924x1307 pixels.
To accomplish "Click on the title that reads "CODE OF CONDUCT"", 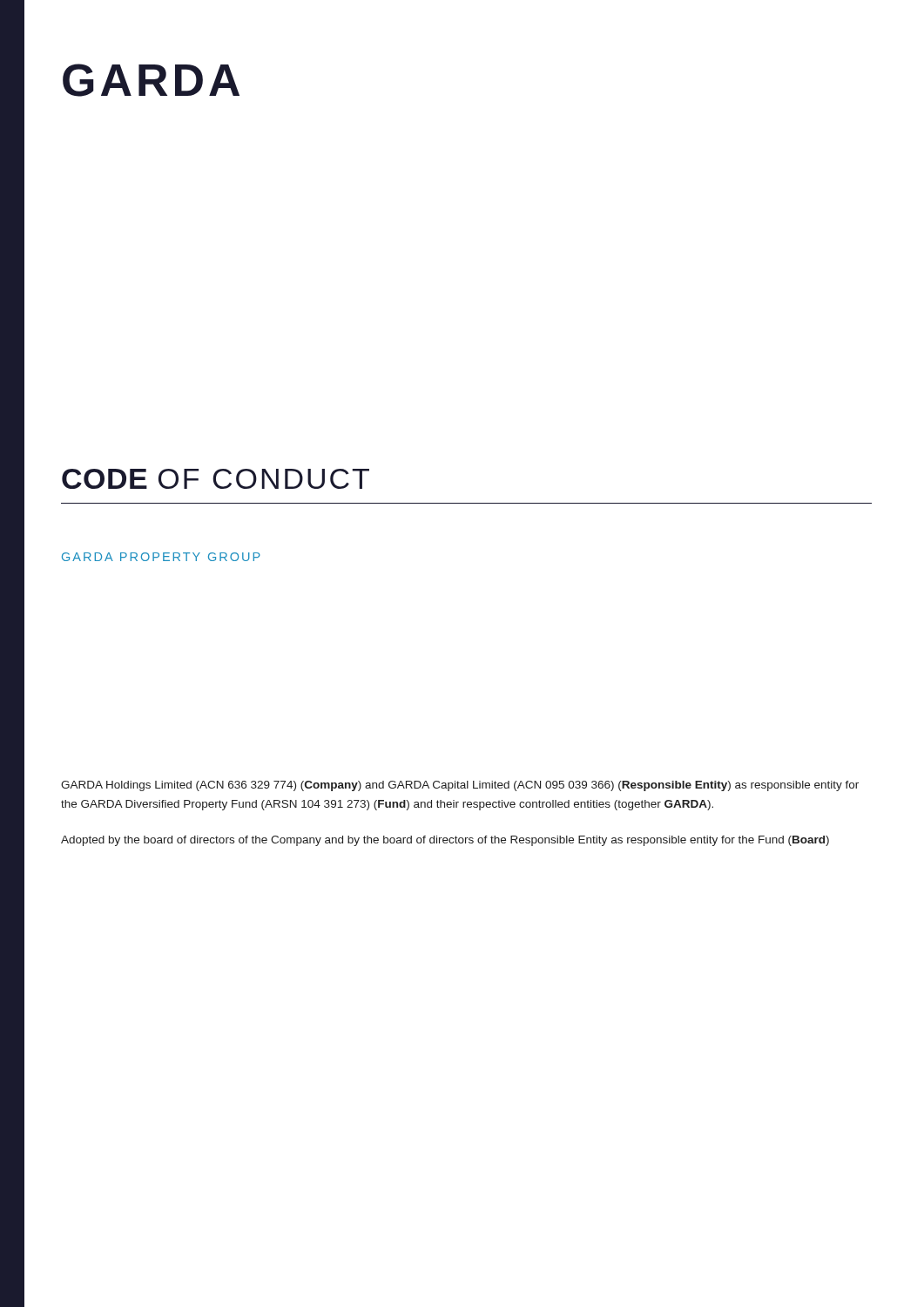I will pos(216,479).
